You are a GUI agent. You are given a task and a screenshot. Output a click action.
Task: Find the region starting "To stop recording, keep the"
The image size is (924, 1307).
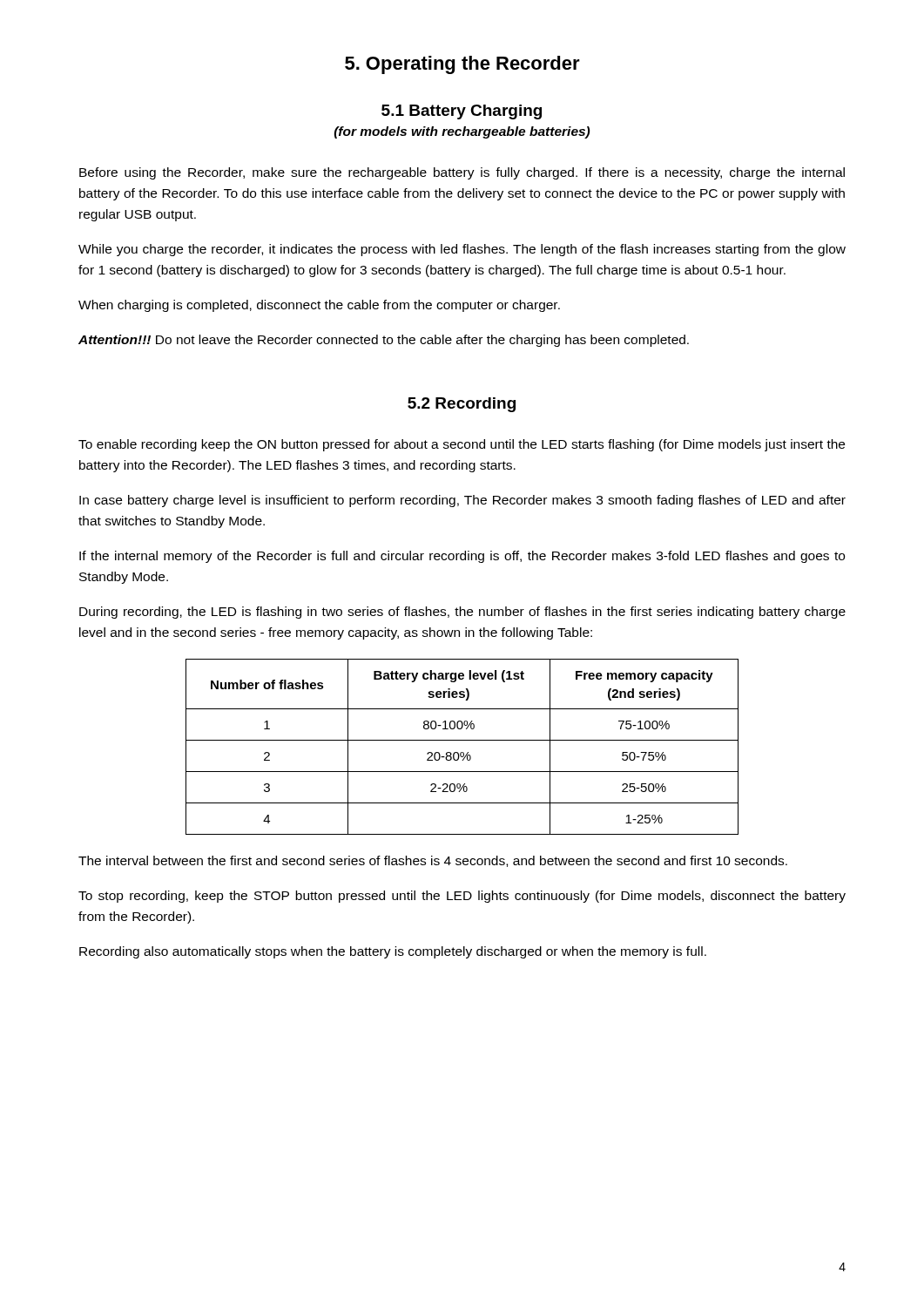point(462,906)
